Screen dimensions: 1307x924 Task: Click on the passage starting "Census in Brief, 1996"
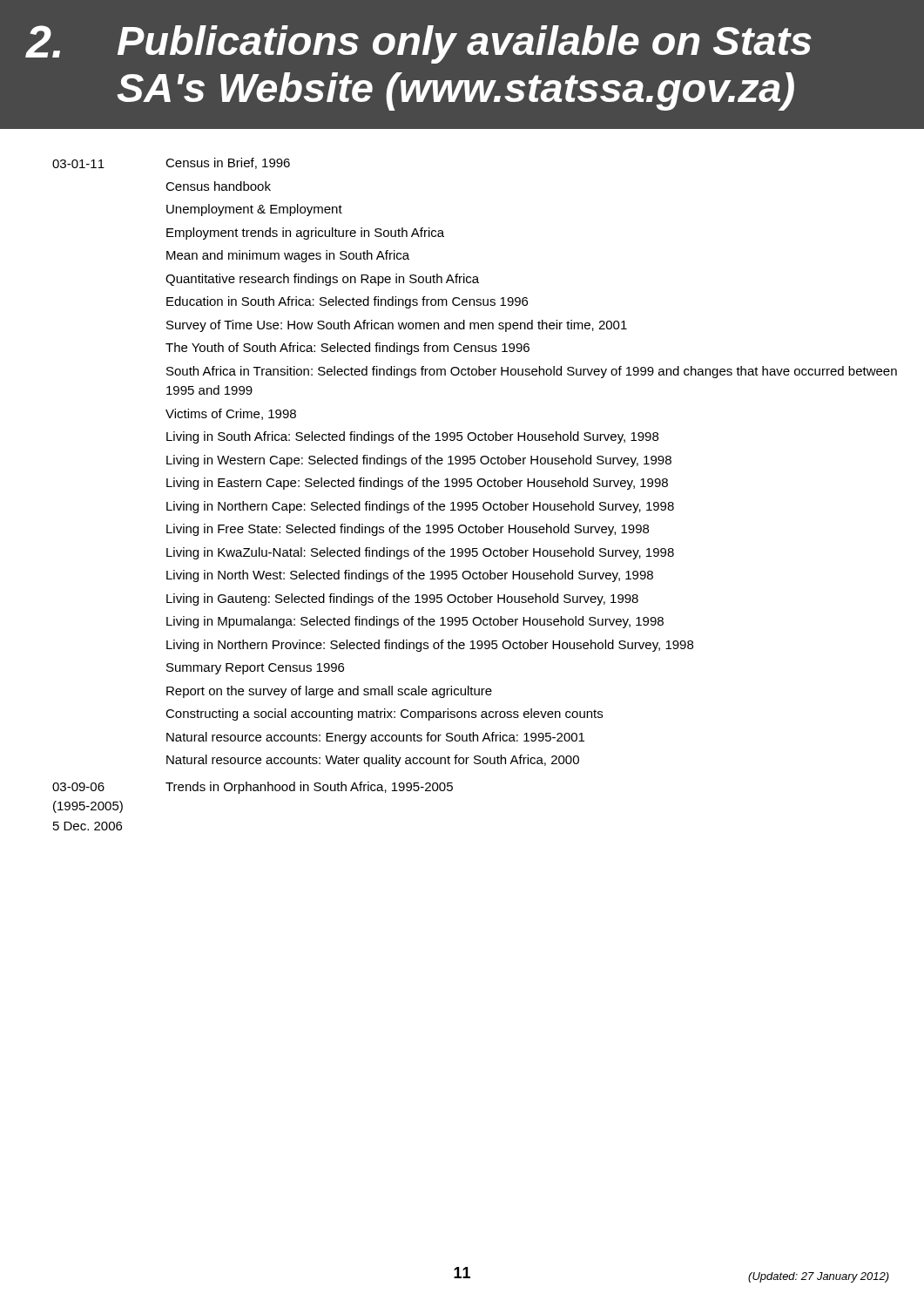point(228,163)
